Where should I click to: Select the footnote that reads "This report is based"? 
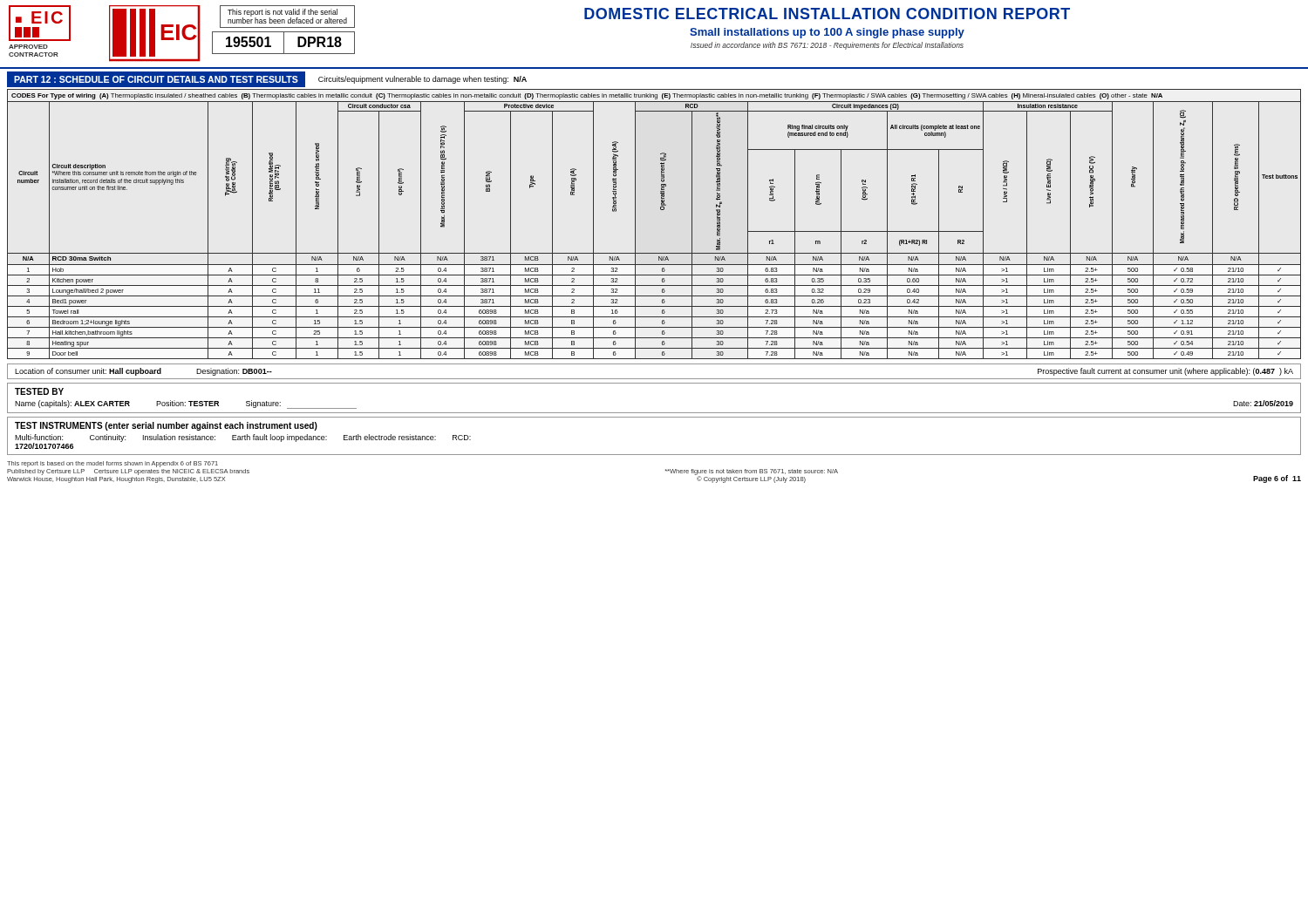[128, 471]
